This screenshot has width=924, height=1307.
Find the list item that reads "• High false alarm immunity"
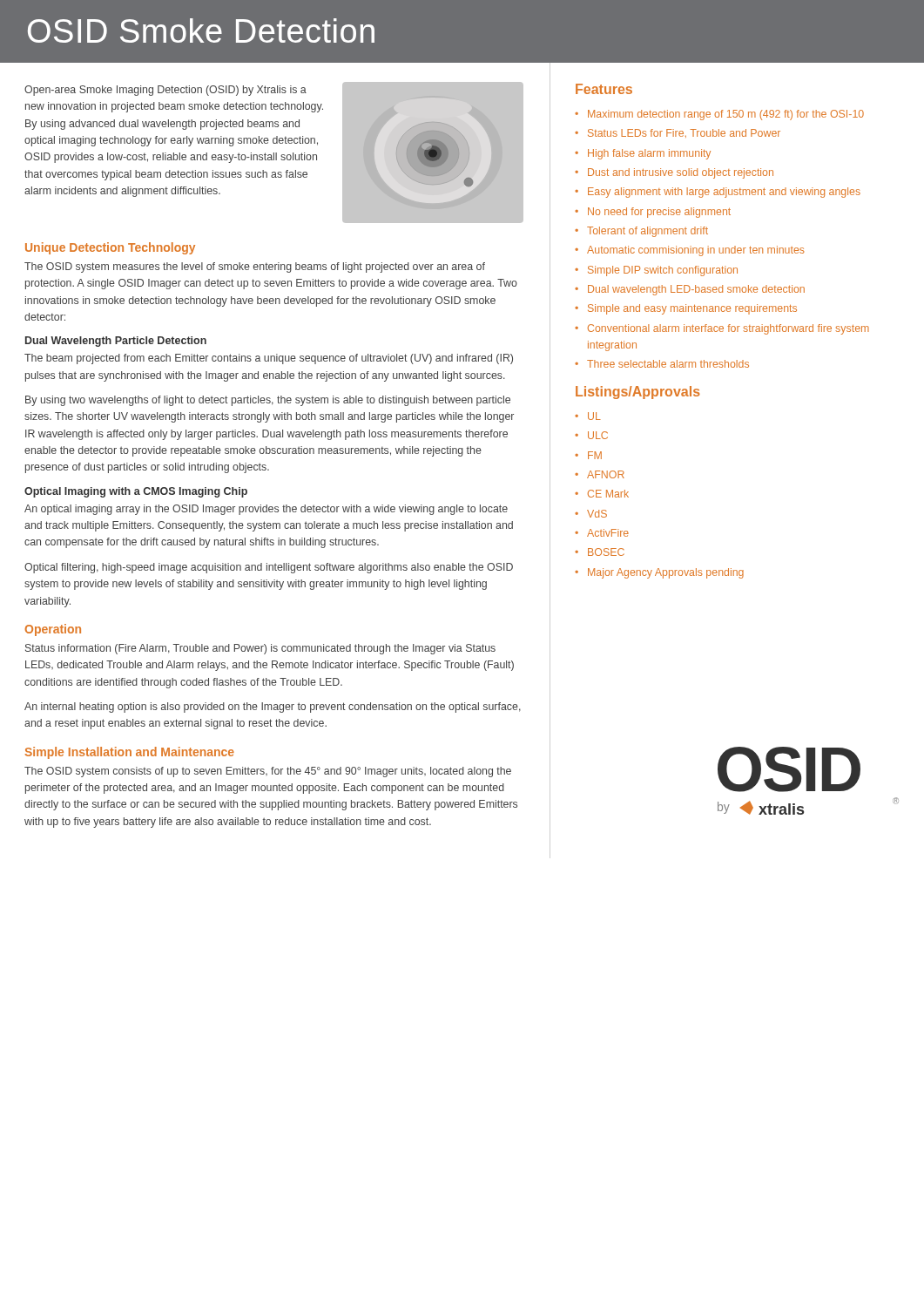pos(643,154)
